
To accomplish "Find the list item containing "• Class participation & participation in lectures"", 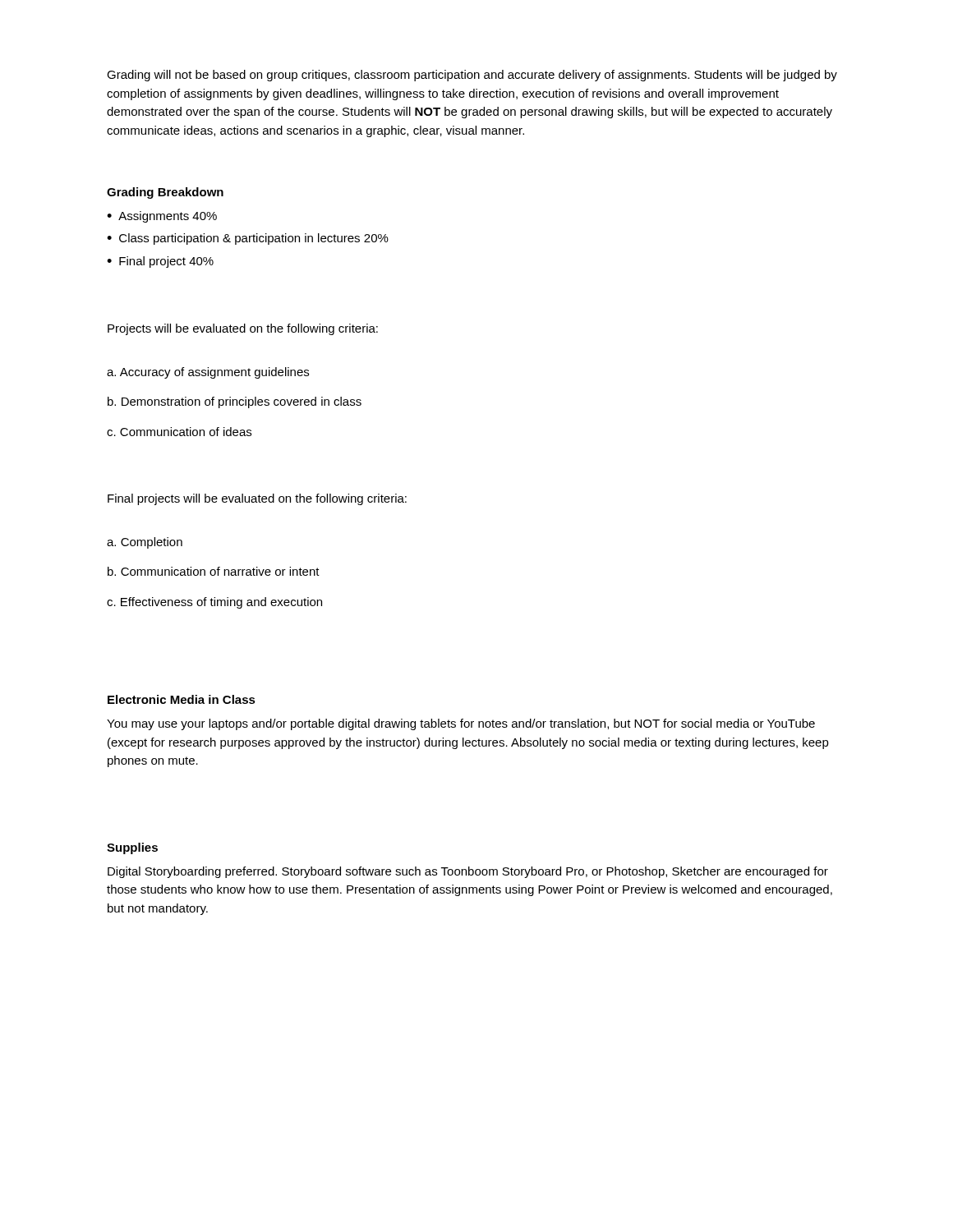I will [x=248, y=239].
